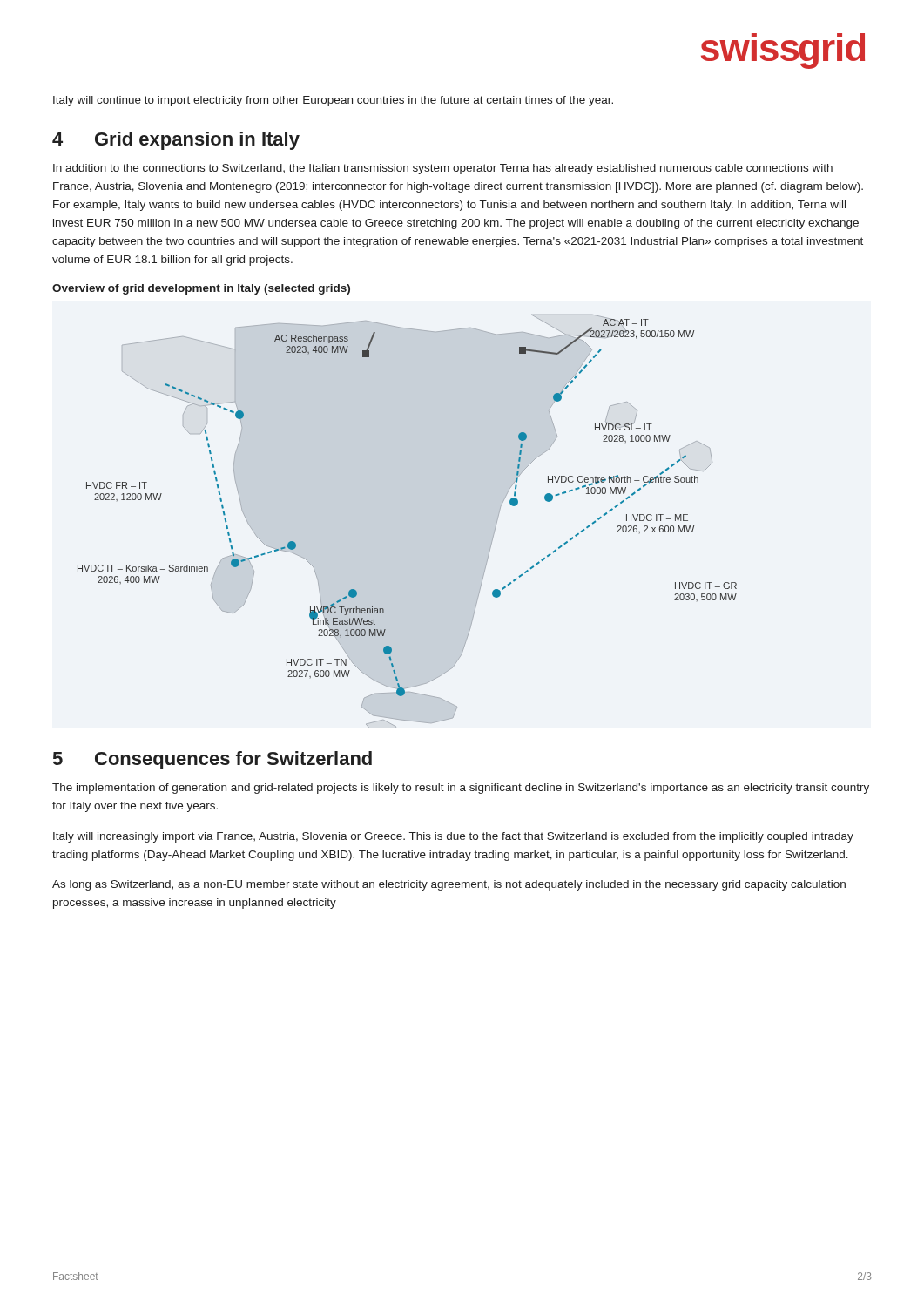This screenshot has height=1307, width=924.
Task: Locate the region starting "In addition to the connections to"
Action: [x=458, y=213]
